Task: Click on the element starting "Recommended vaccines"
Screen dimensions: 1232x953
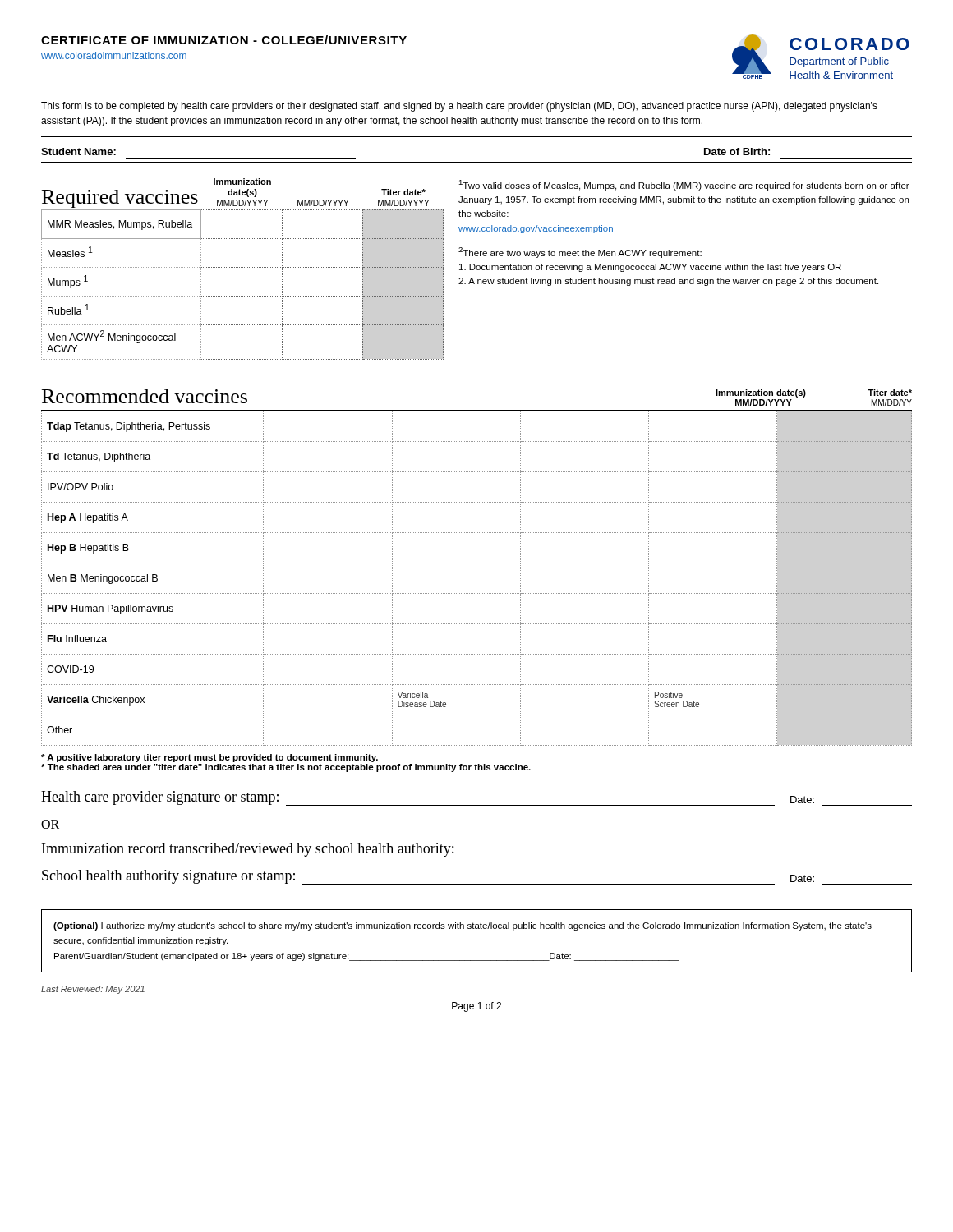Action: (145, 396)
